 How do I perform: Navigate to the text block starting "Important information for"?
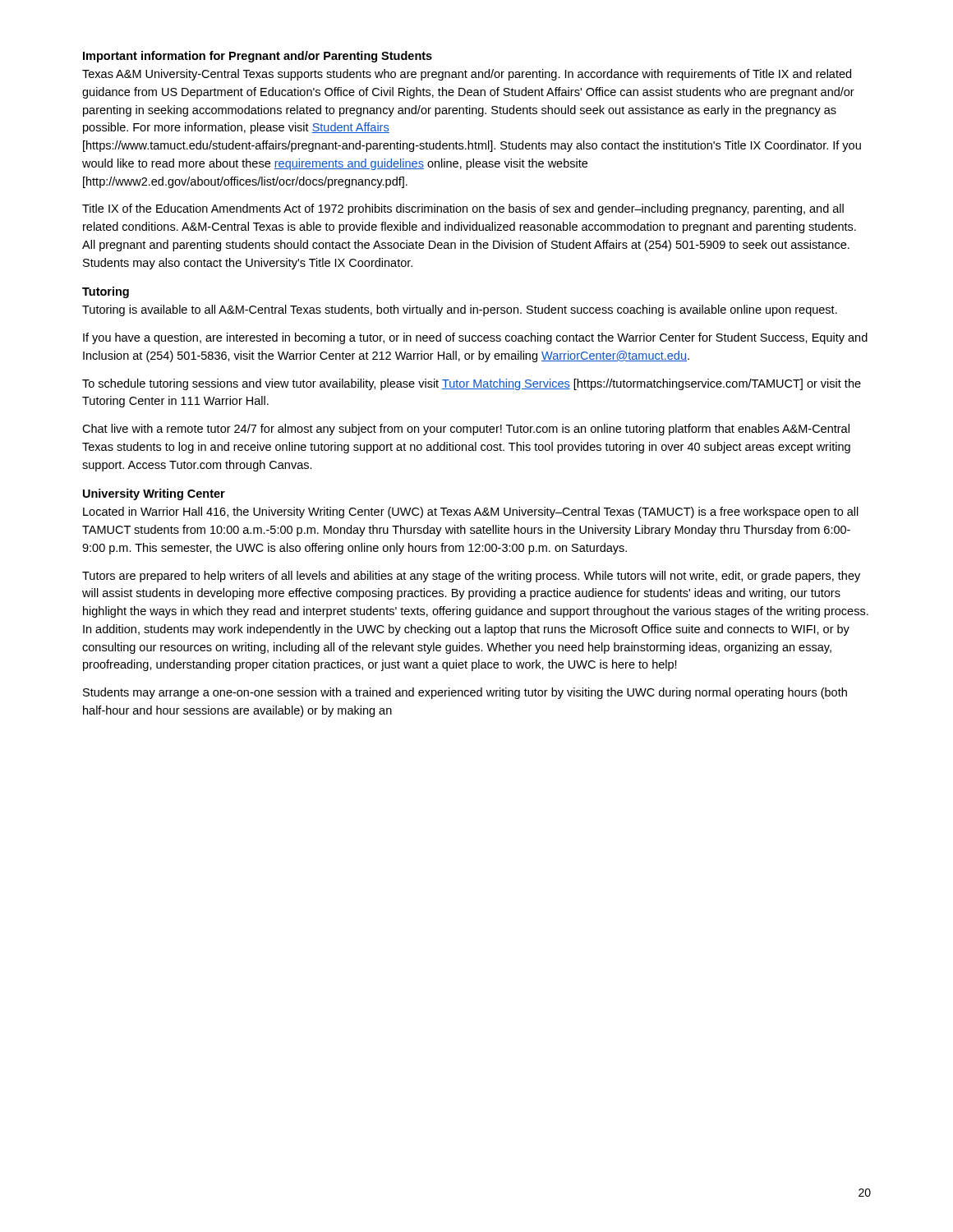click(x=257, y=56)
